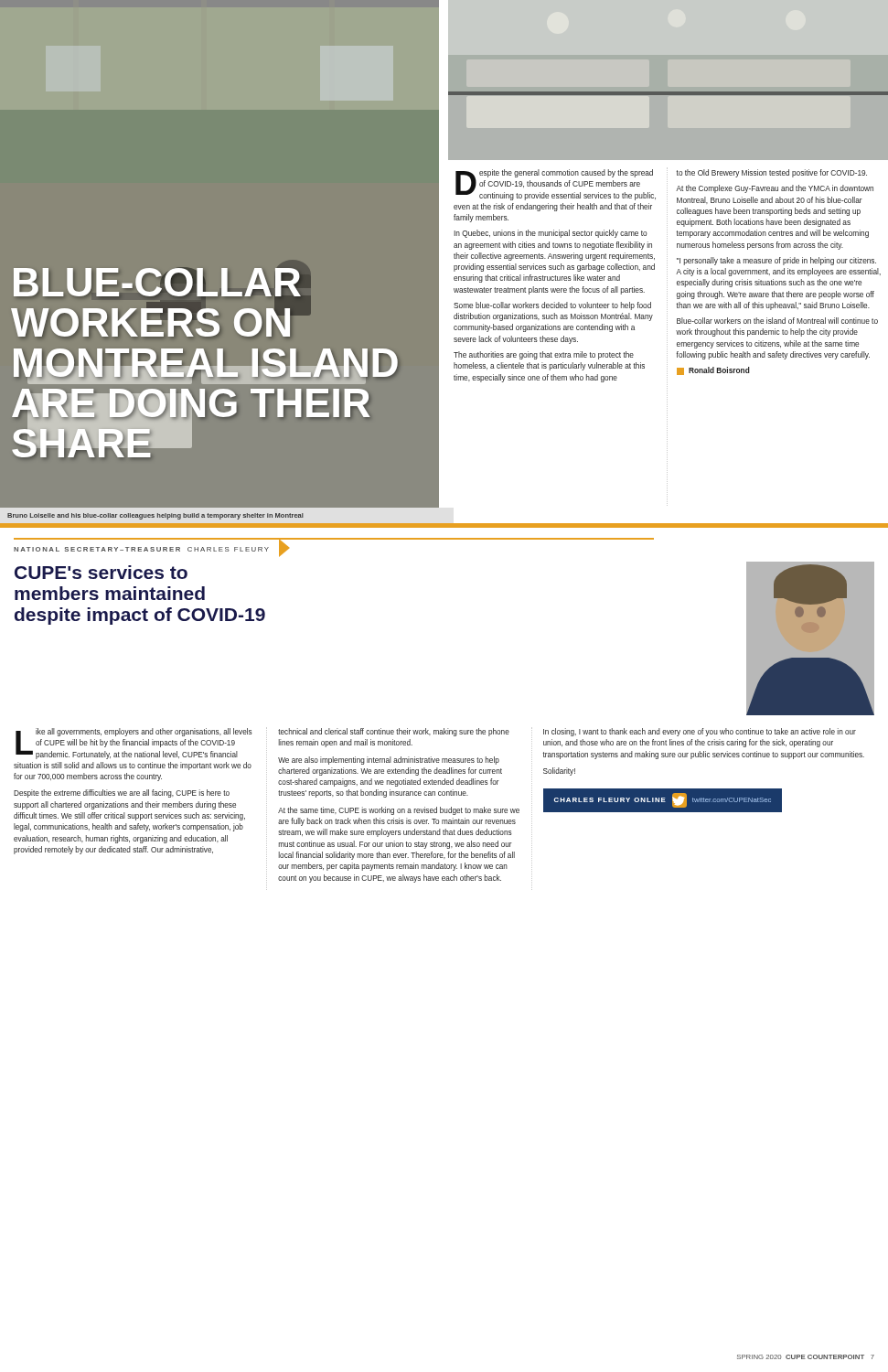Select the text block that reads "Like all governments, employers and other"

point(135,792)
